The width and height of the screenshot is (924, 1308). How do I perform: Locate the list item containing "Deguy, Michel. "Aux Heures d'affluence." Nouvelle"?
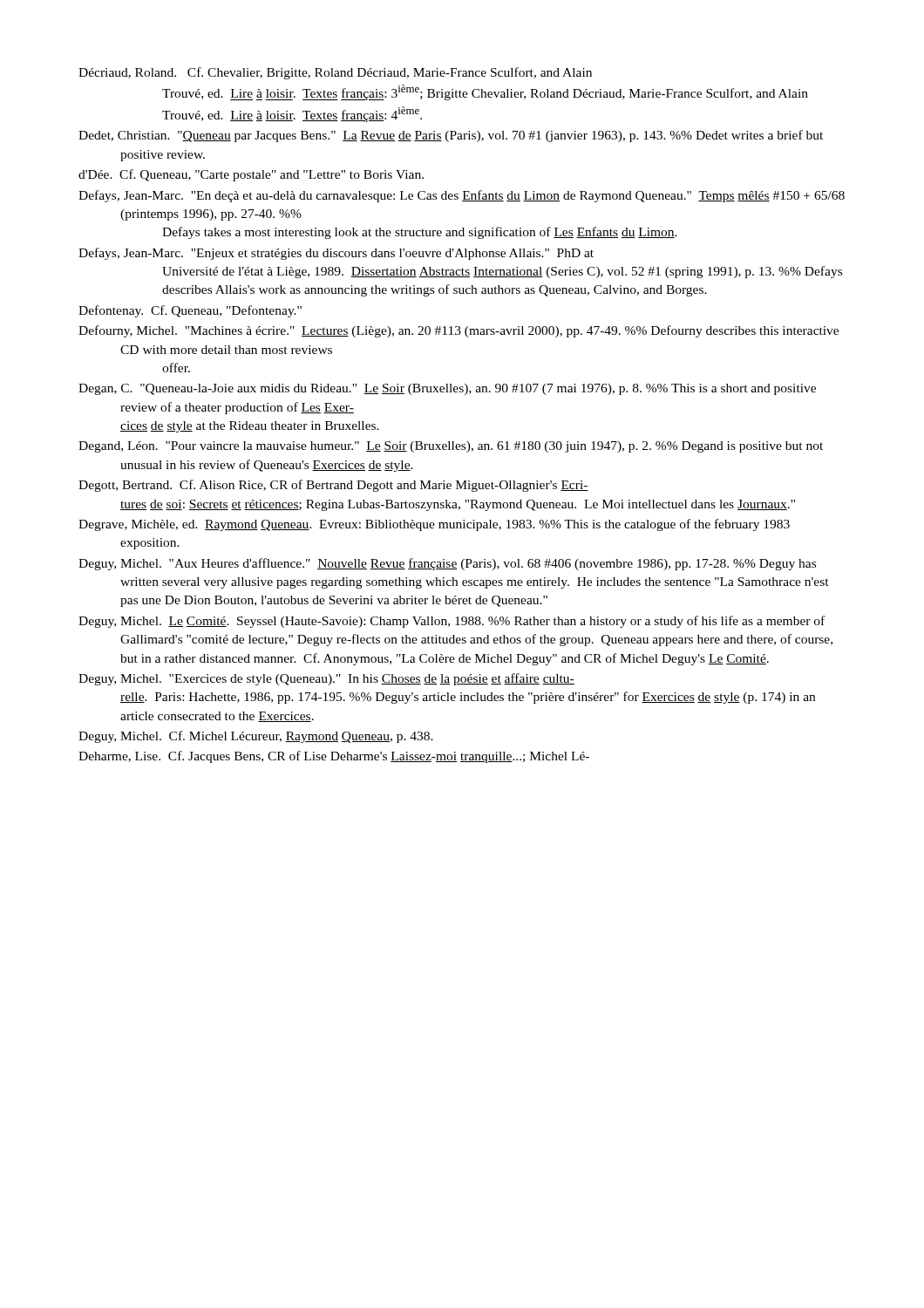453,581
